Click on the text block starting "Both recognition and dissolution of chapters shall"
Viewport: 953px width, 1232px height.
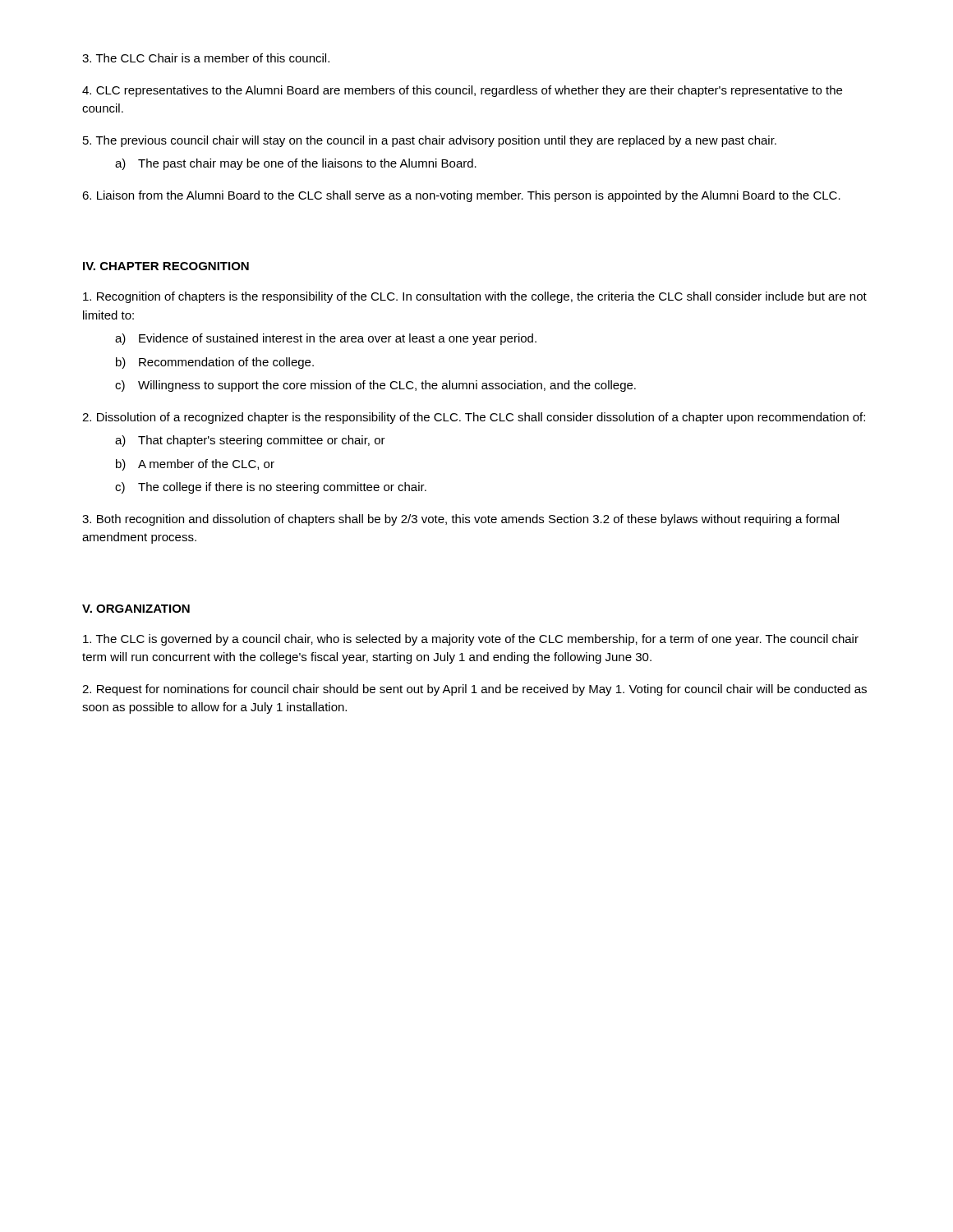(x=461, y=527)
